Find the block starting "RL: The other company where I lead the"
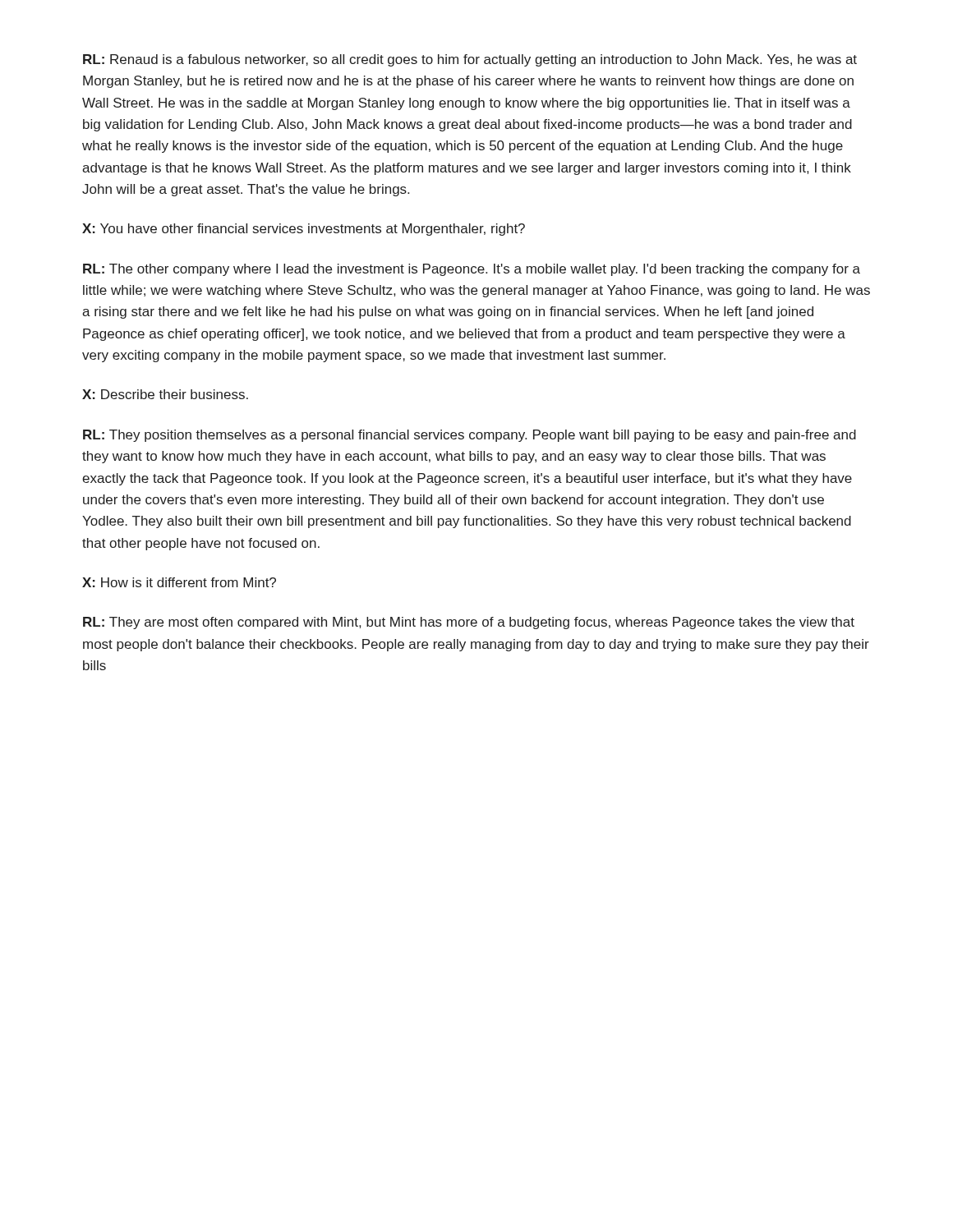 [x=476, y=313]
